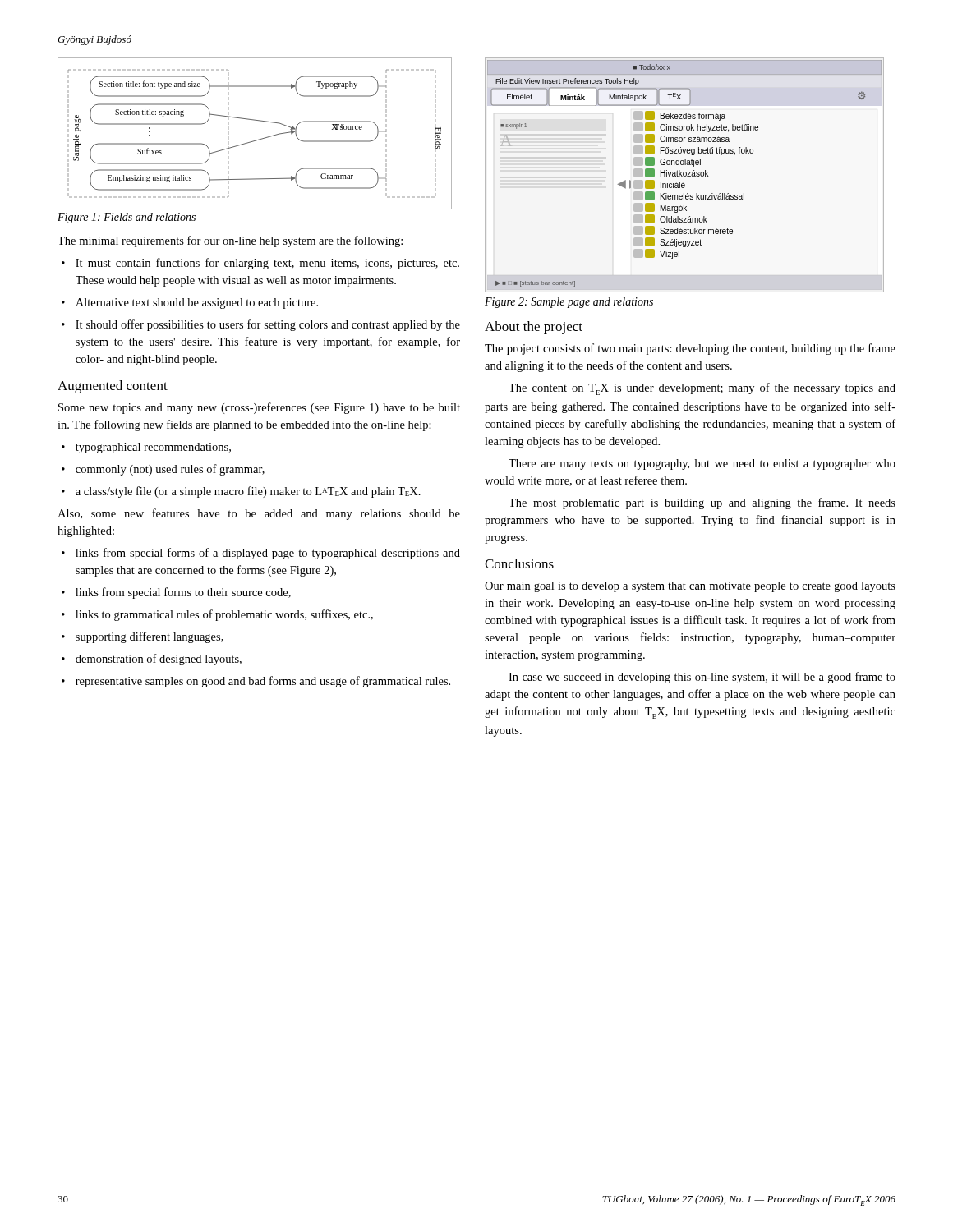Click on the list item with the text "commonly (not) used rules"

(x=170, y=469)
